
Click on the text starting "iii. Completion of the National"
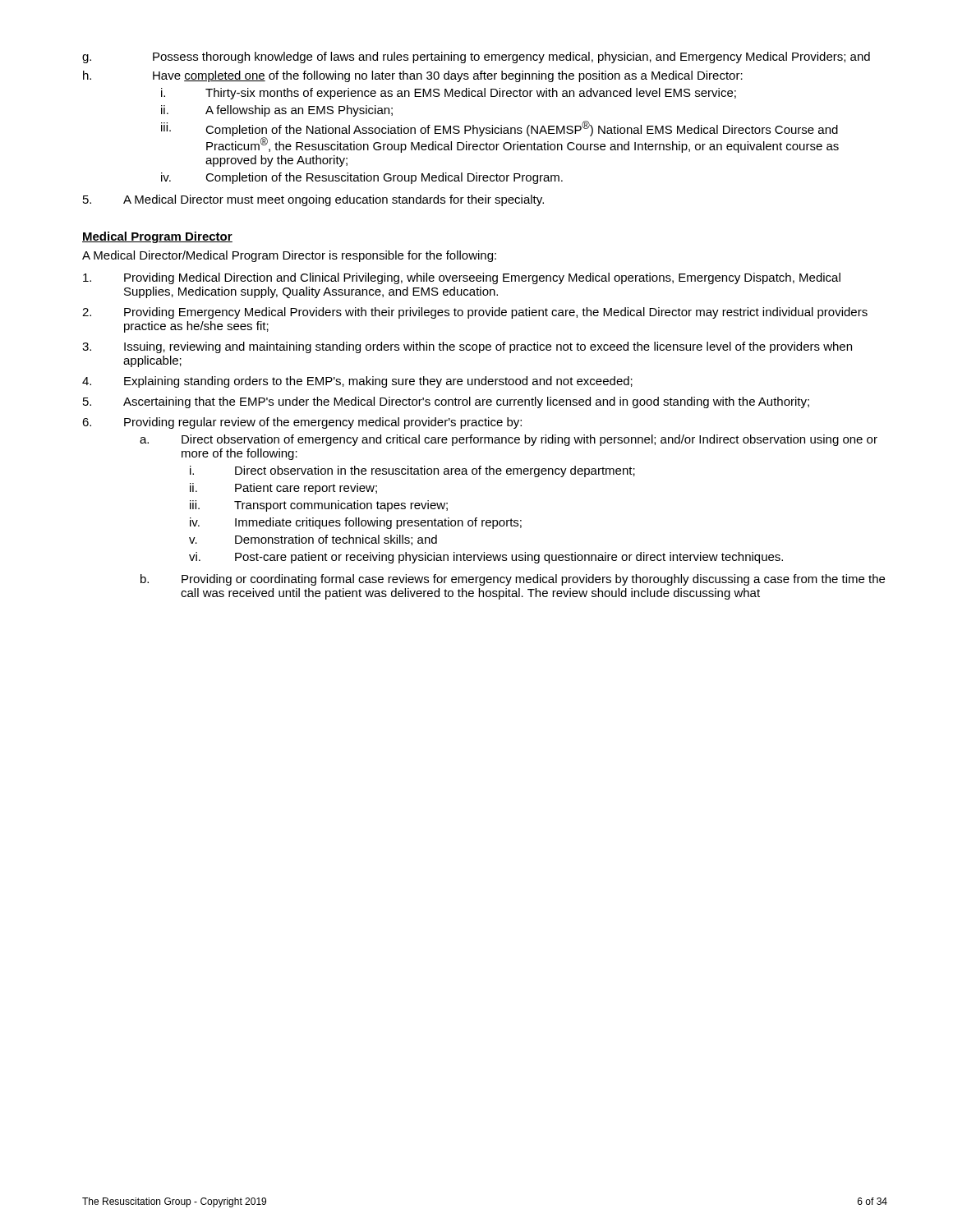point(520,143)
